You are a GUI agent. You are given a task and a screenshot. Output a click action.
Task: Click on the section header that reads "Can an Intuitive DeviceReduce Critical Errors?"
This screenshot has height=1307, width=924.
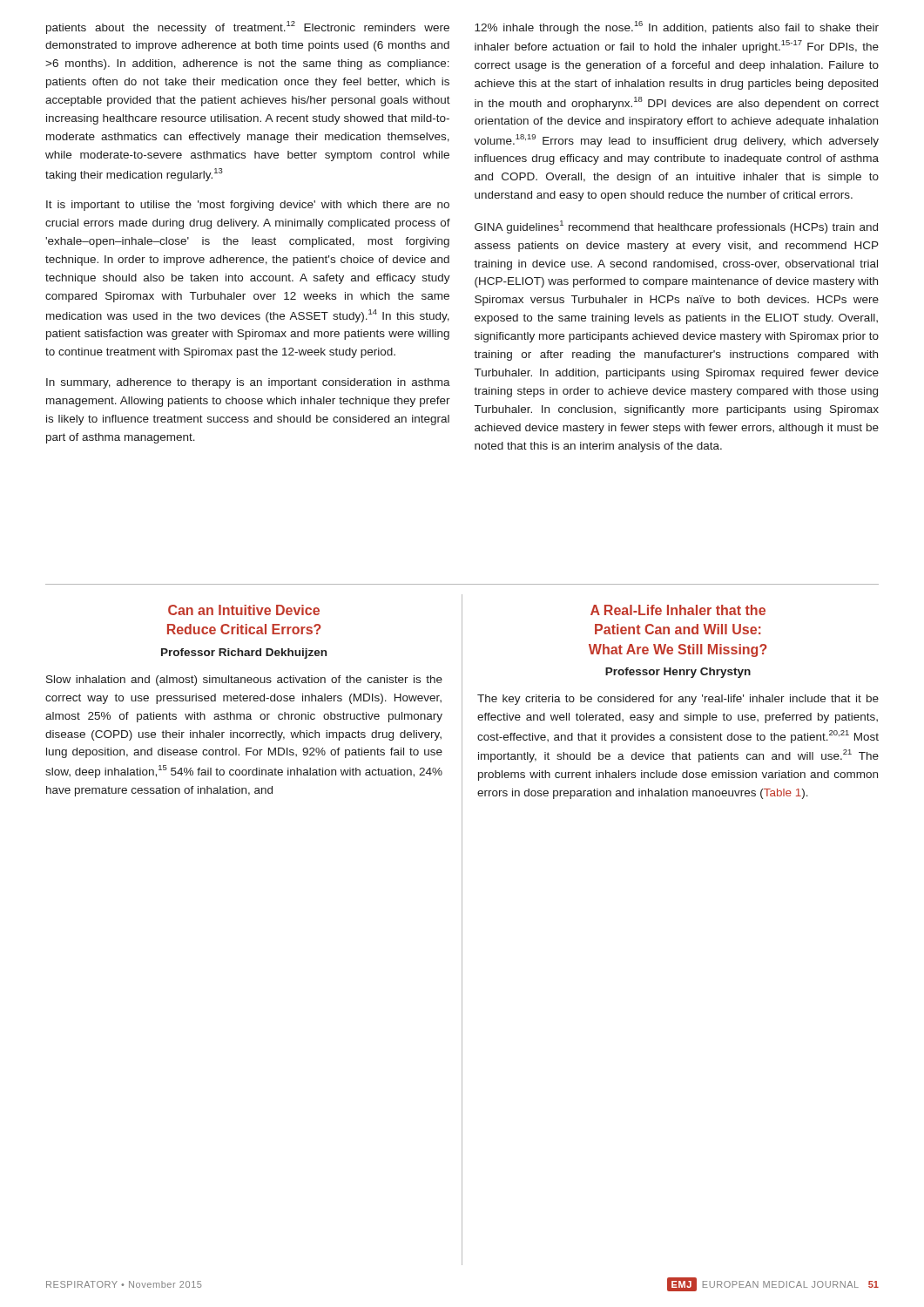244,621
